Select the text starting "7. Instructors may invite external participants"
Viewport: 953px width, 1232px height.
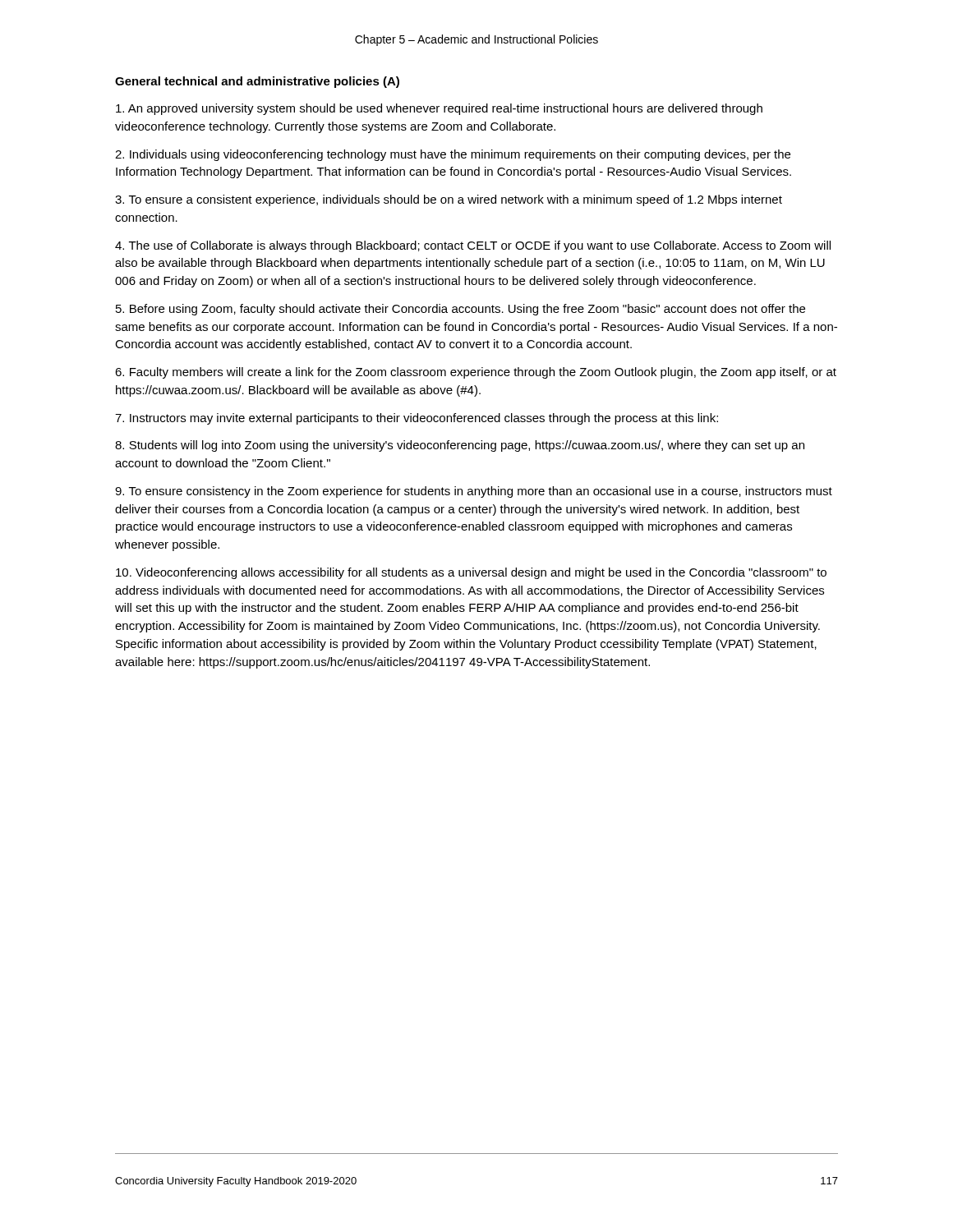click(x=417, y=417)
